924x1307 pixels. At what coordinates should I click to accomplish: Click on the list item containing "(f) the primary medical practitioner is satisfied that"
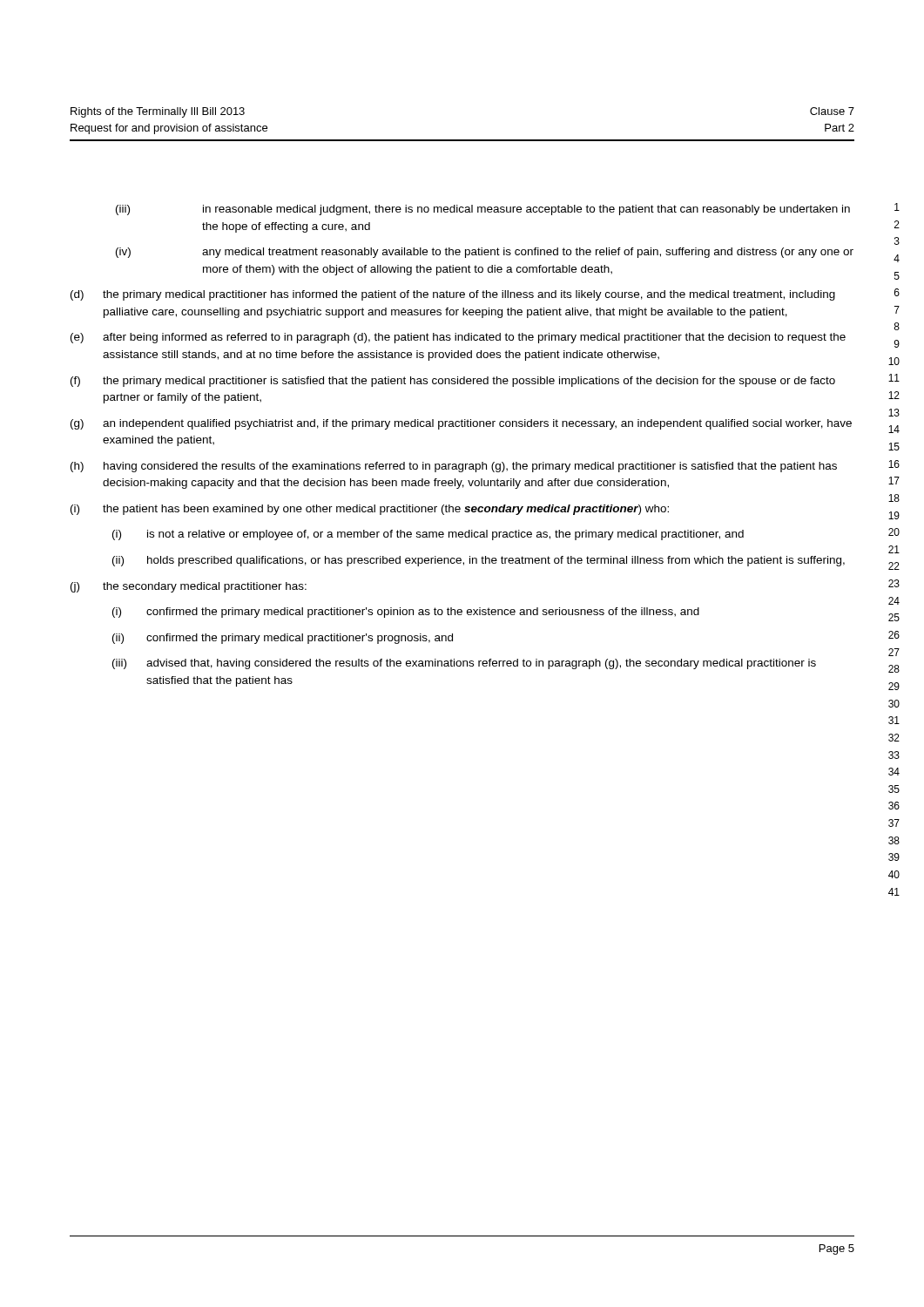tap(462, 389)
